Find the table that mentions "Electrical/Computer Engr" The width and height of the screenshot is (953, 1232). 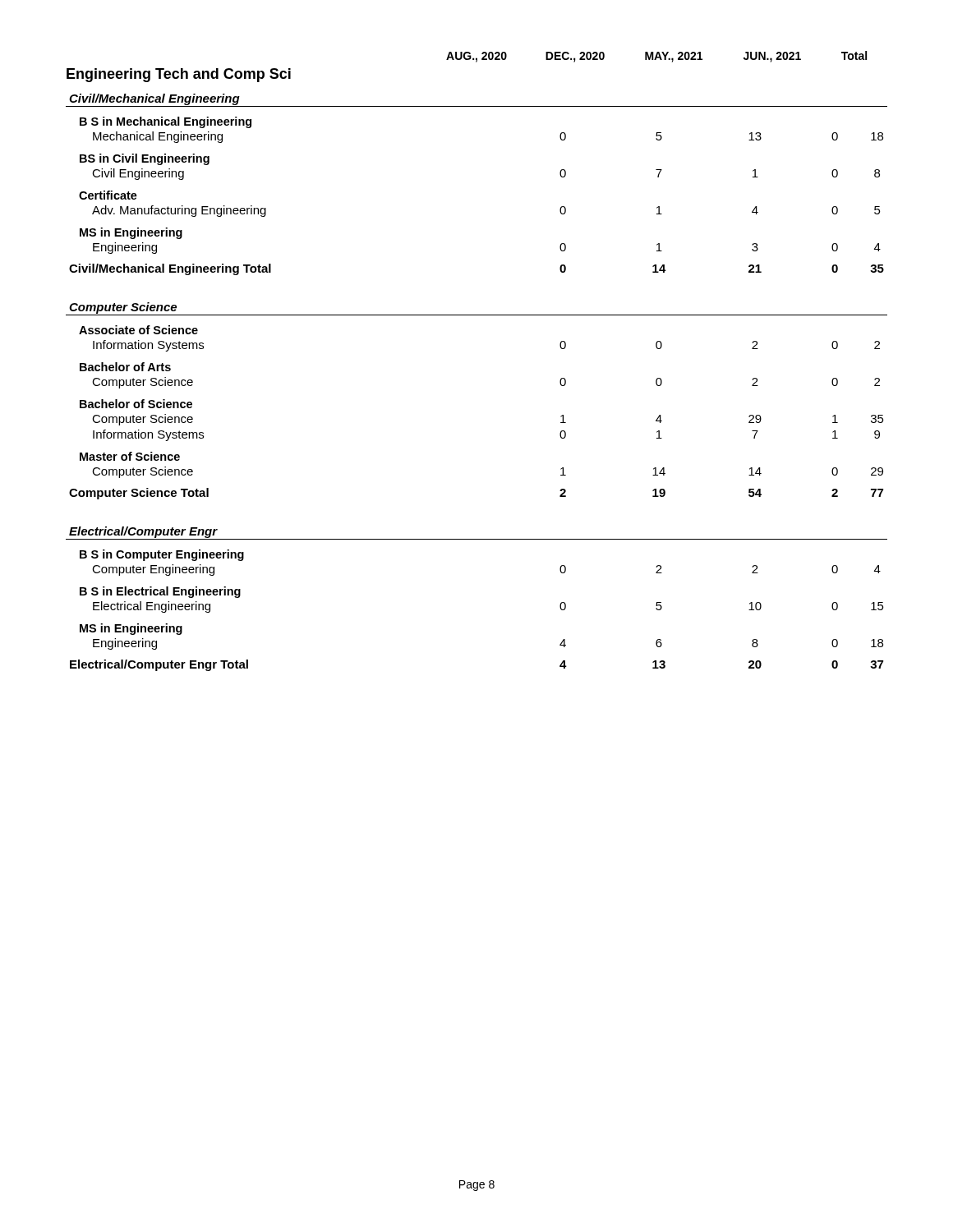point(476,380)
